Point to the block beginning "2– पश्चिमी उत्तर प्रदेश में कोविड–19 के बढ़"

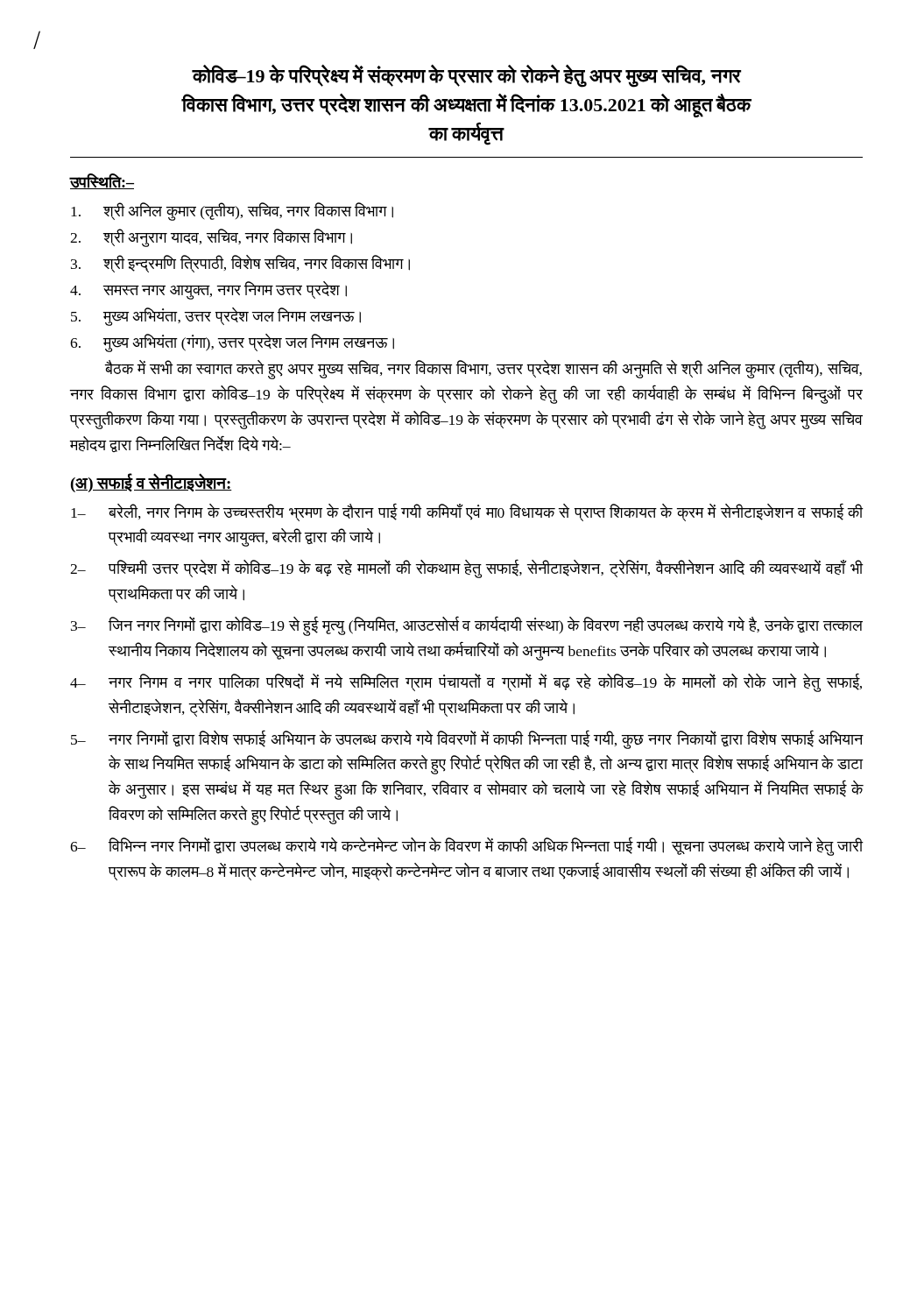[466, 582]
